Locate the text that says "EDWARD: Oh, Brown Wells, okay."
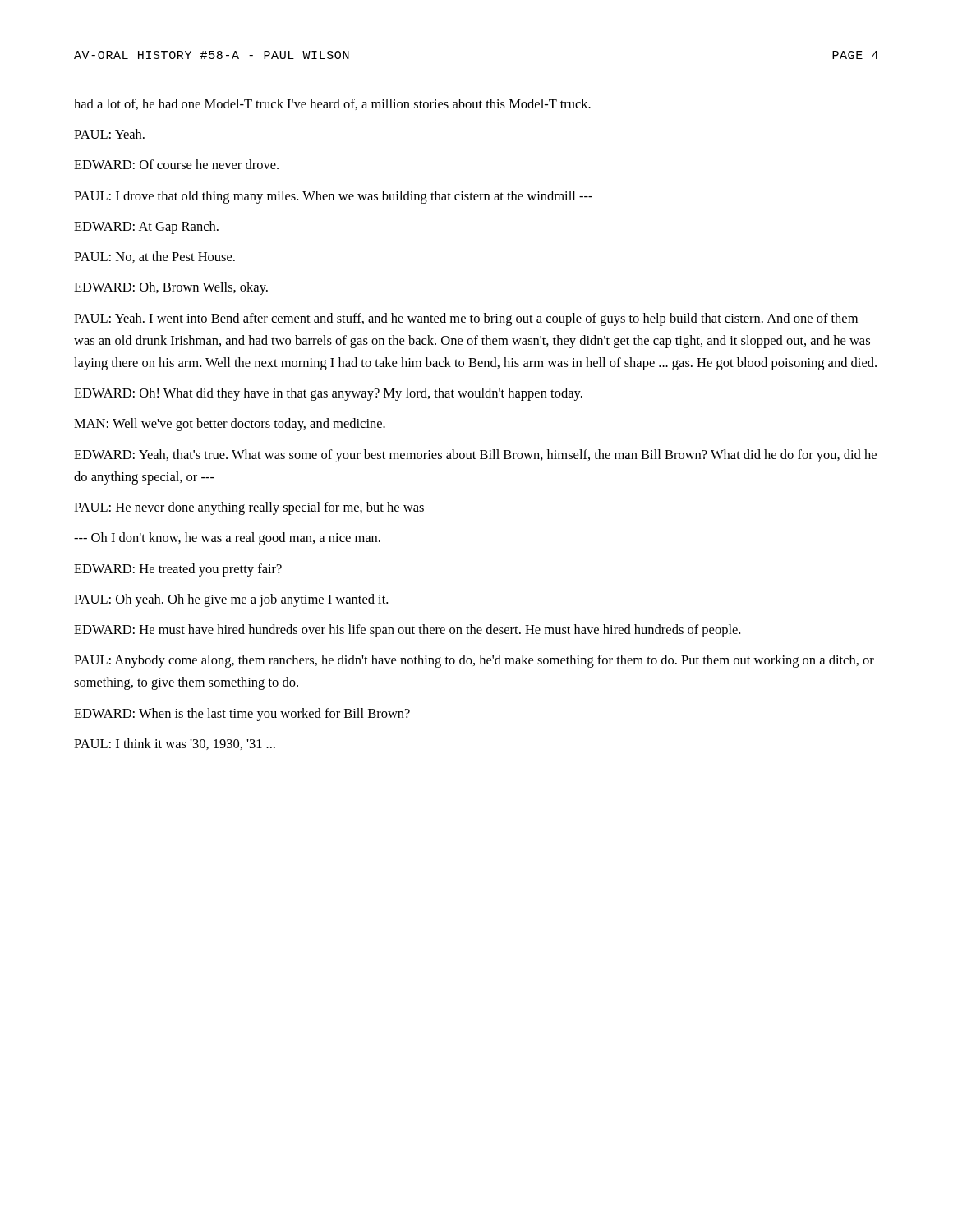The height and width of the screenshot is (1232, 953). [171, 287]
